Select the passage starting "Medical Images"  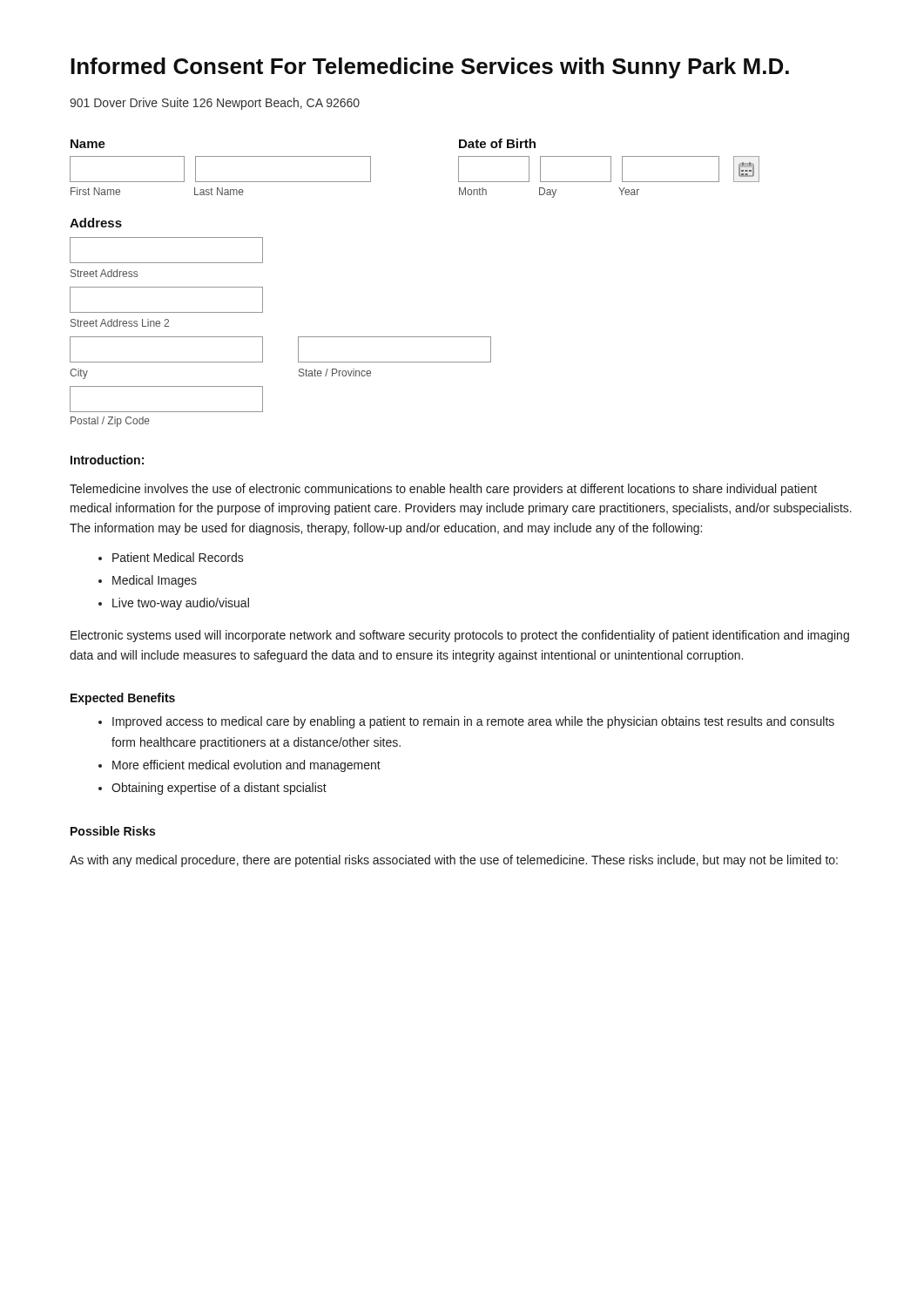coord(148,581)
